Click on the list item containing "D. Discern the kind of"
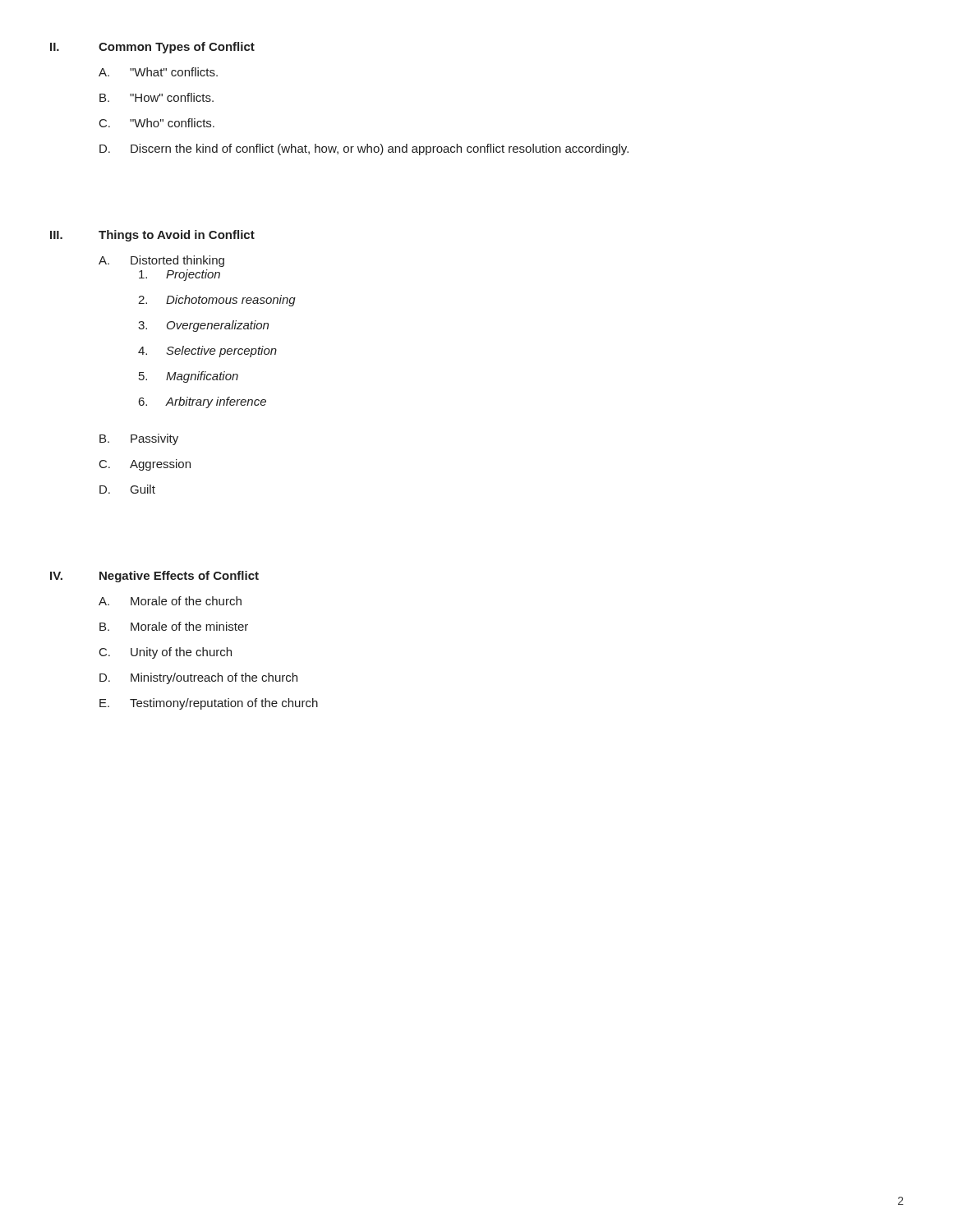 pos(501,148)
